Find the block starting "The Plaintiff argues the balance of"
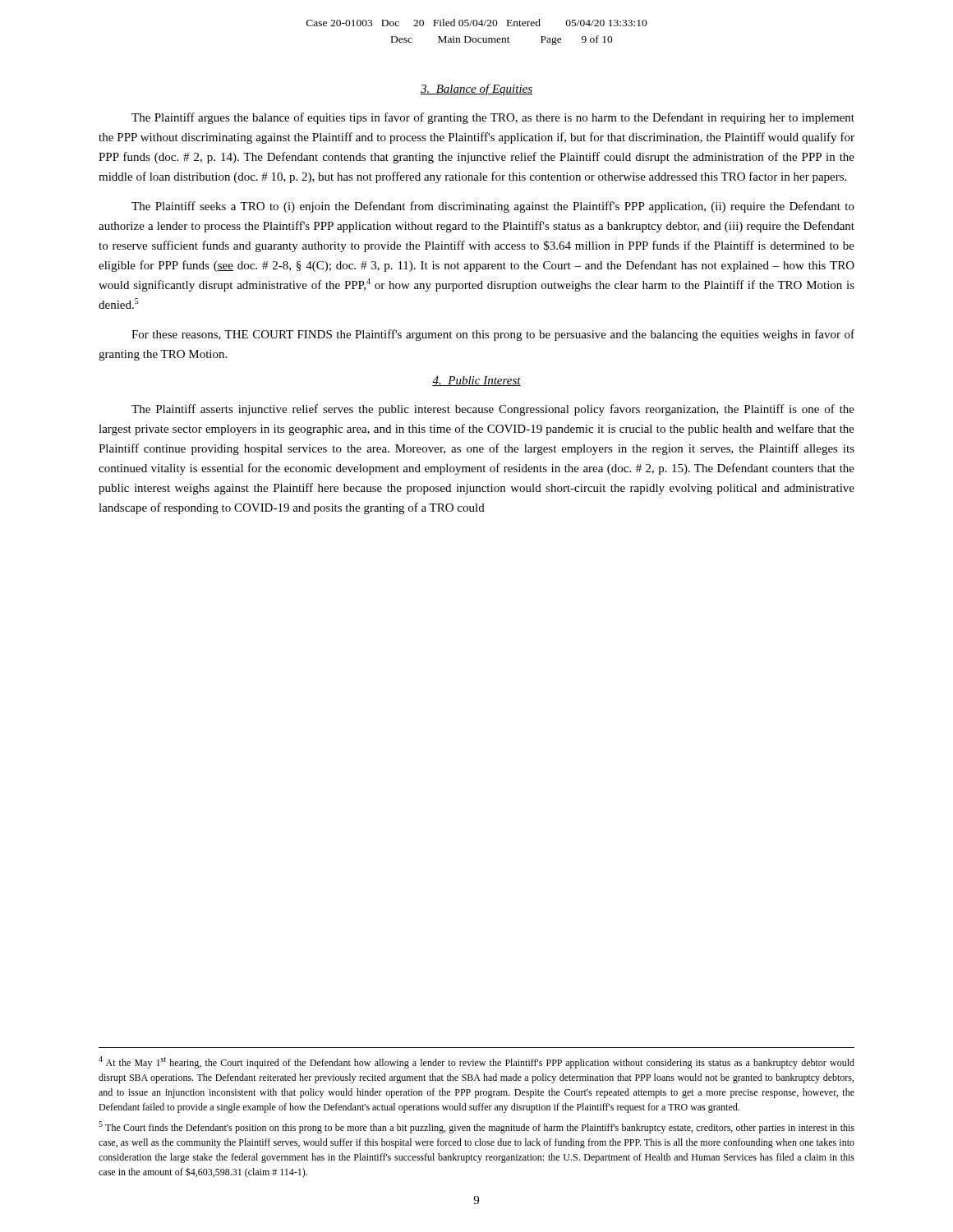The image size is (953, 1232). pos(476,147)
